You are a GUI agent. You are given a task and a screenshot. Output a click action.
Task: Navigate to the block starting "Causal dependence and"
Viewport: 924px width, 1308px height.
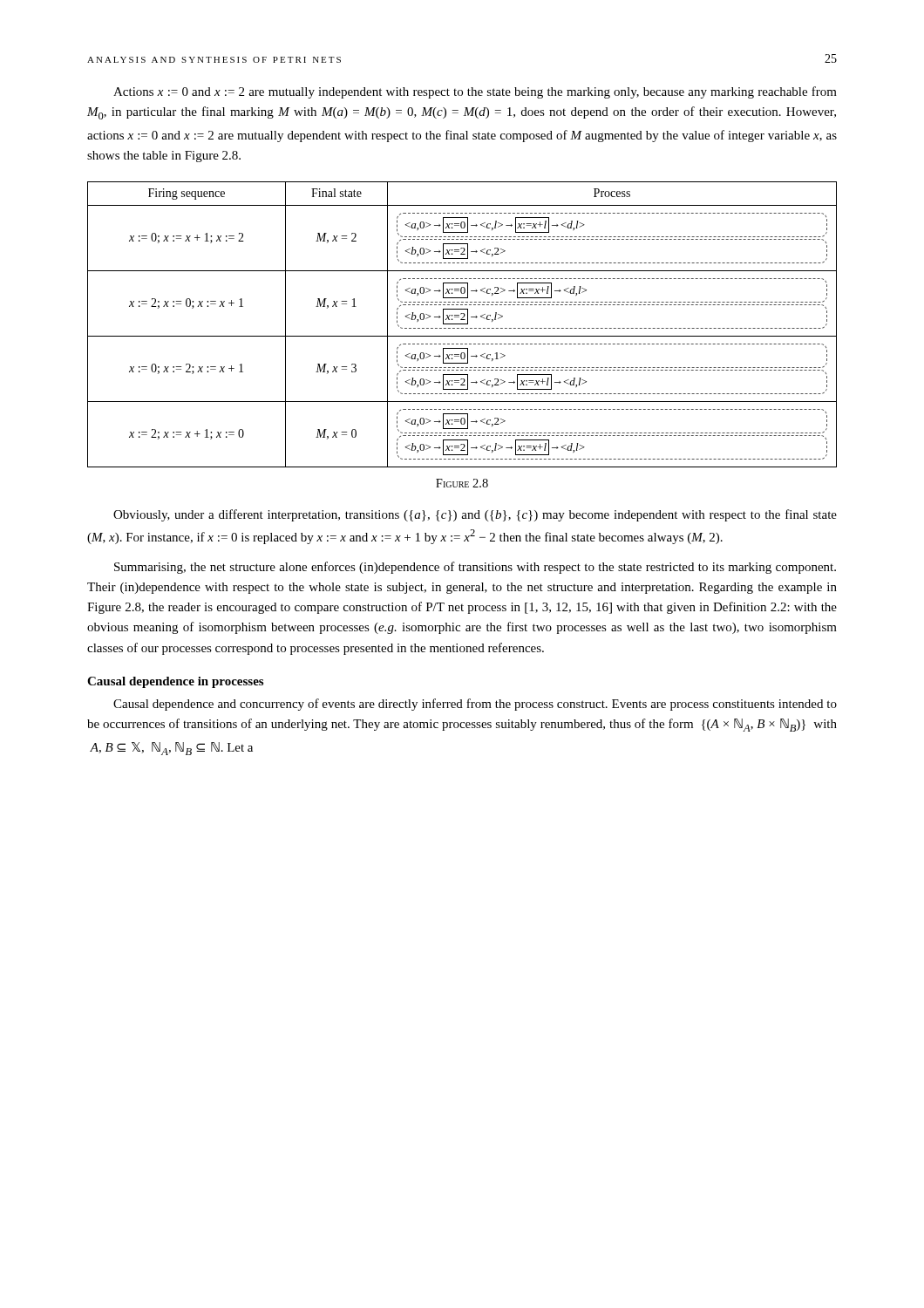point(462,727)
